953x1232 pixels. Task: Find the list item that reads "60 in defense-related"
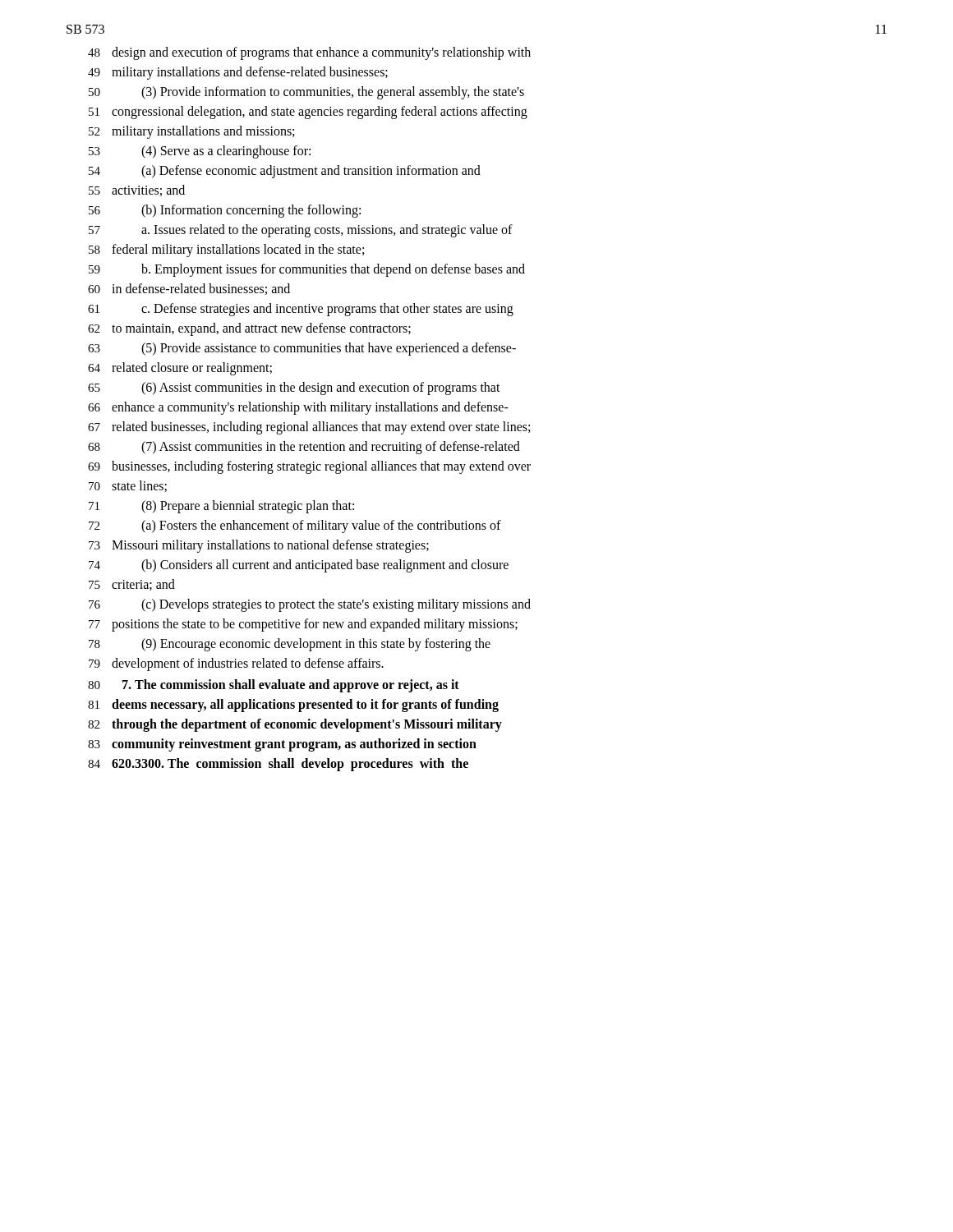[189, 289]
